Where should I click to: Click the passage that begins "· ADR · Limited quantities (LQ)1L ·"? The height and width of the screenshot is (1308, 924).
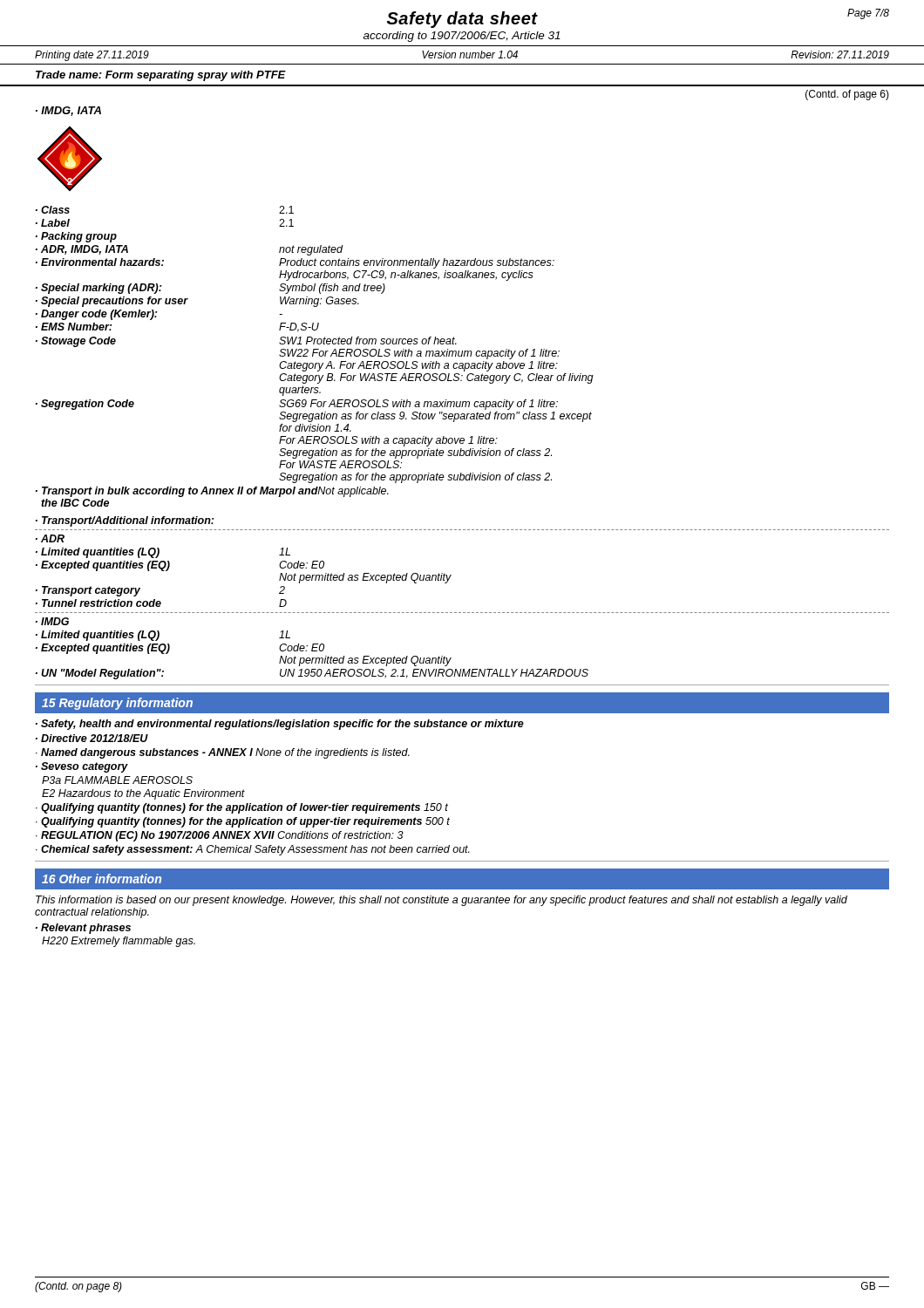462,571
